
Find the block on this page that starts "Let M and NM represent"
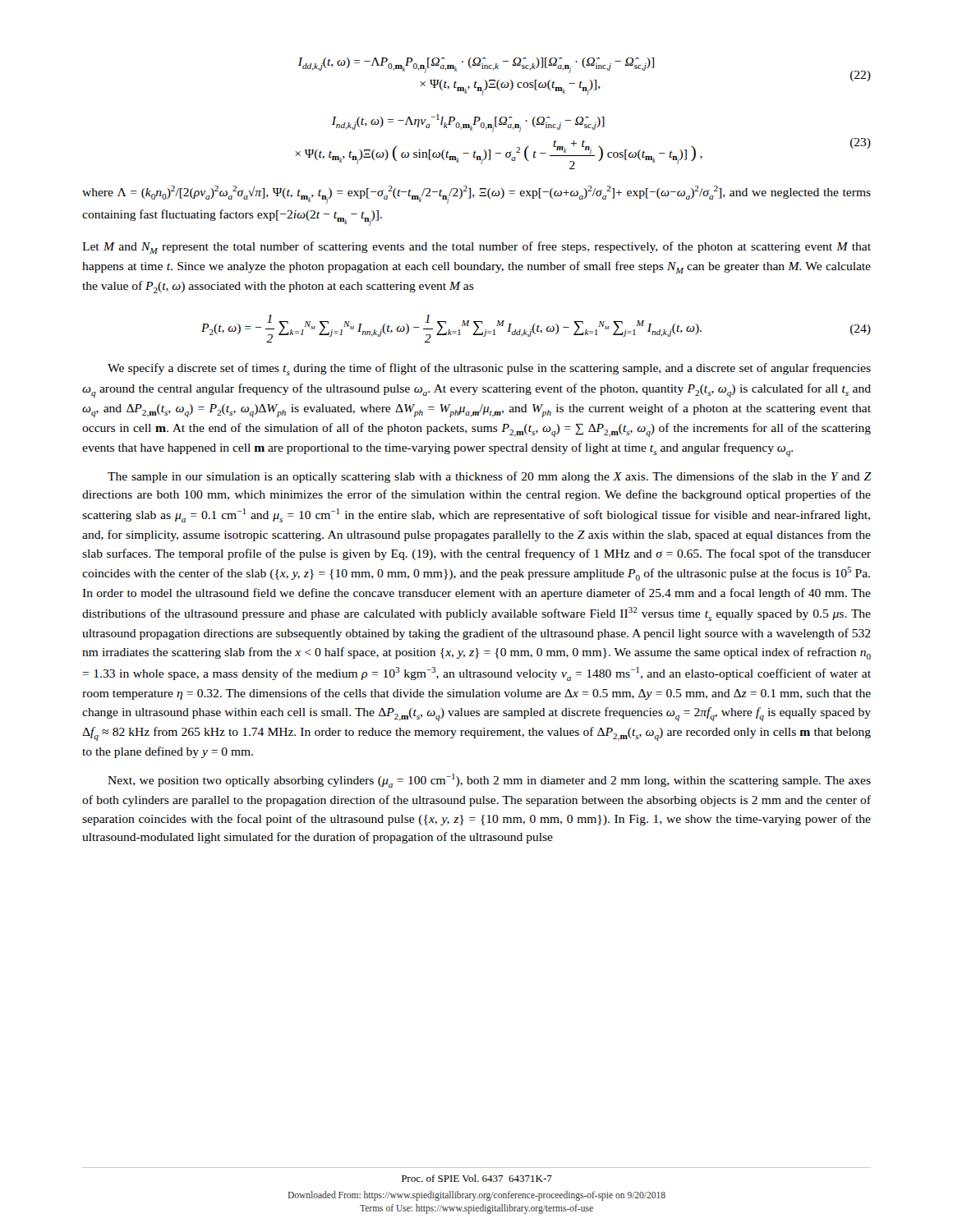tap(476, 267)
